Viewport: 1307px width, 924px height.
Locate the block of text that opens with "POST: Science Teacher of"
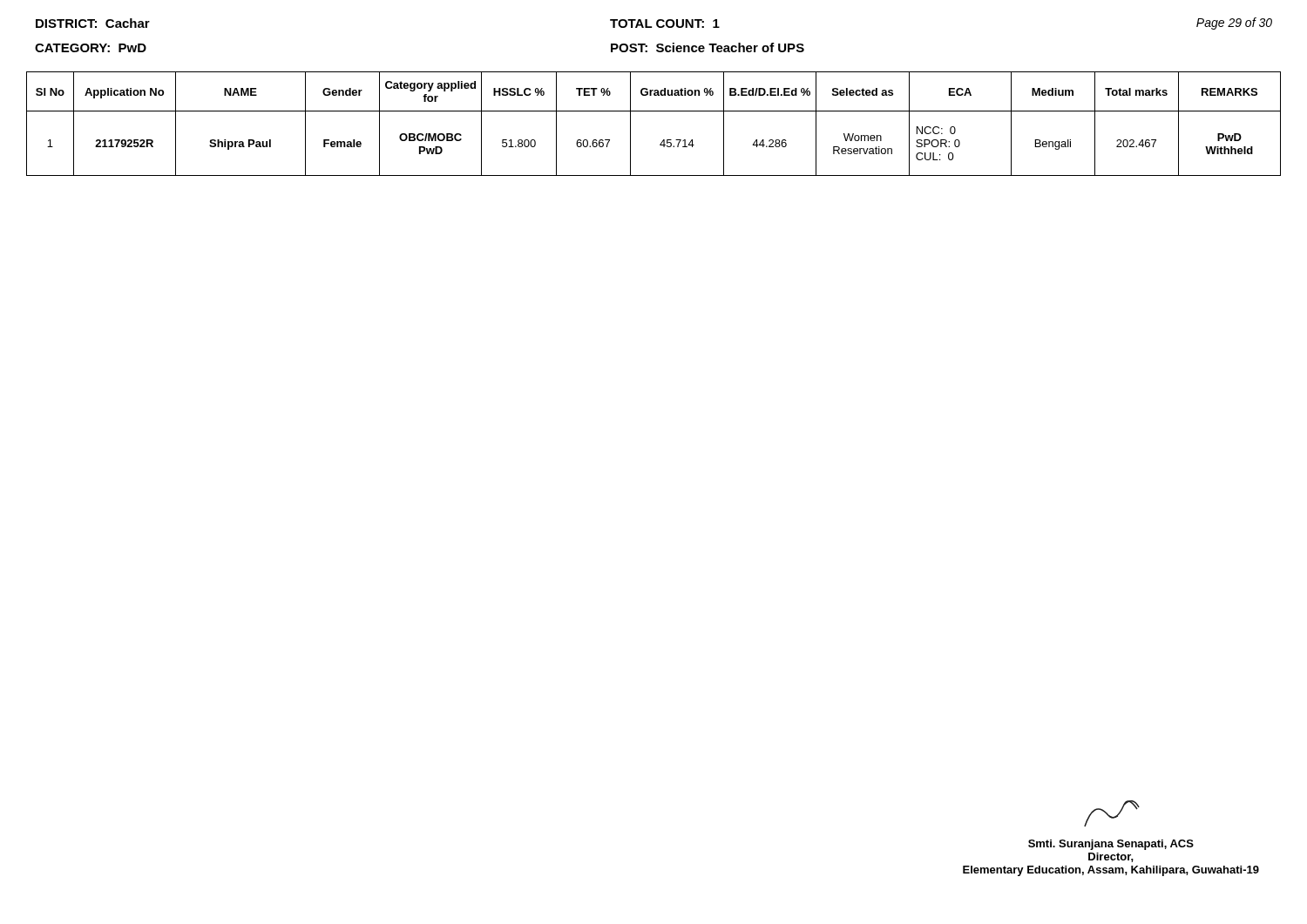[707, 47]
